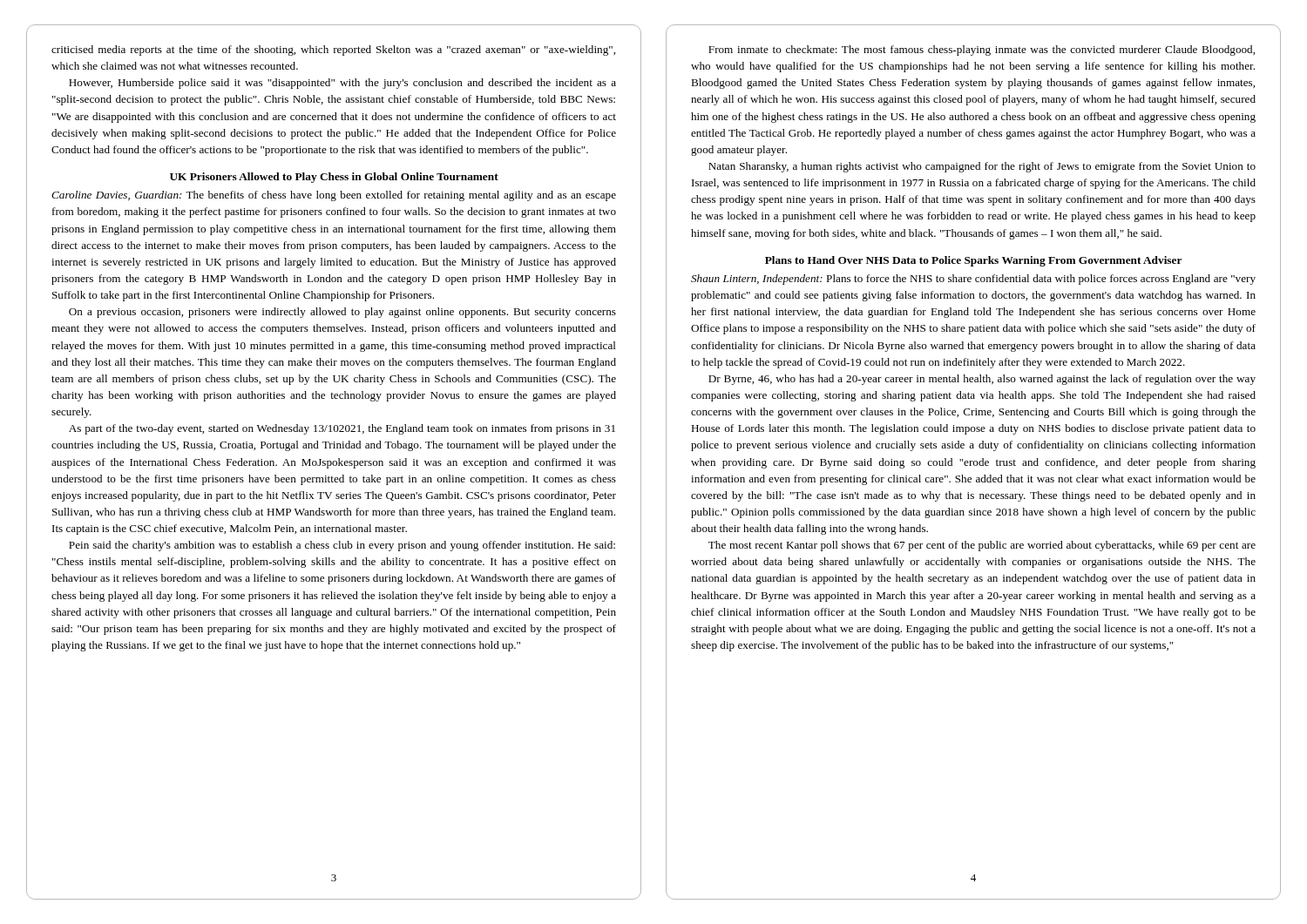Select the text block starting "Shaun Lintern, Independent:"
1307x924 pixels.
click(973, 462)
